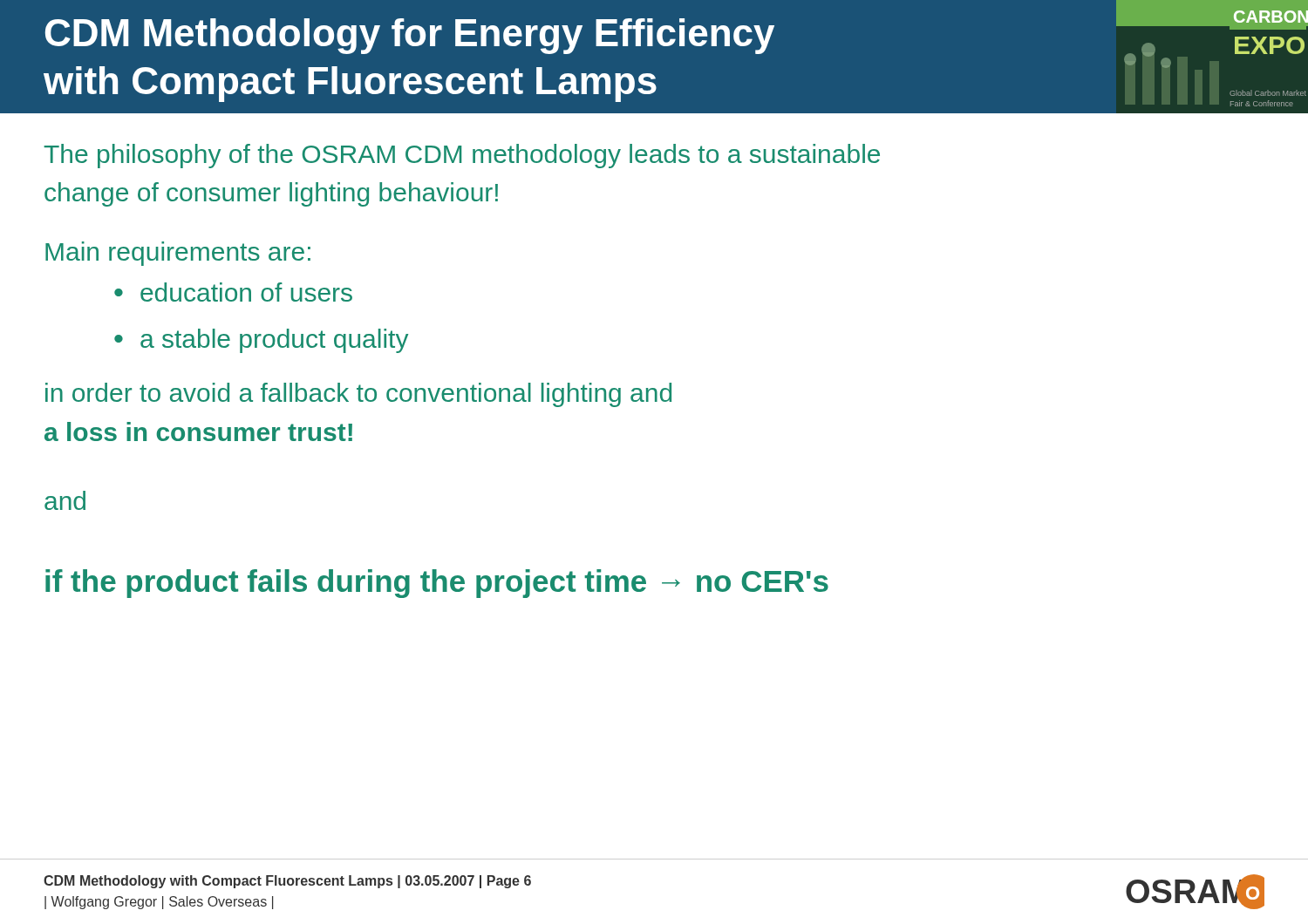Find the text block that reads "in order to"
The image size is (1308, 924).
pos(358,412)
